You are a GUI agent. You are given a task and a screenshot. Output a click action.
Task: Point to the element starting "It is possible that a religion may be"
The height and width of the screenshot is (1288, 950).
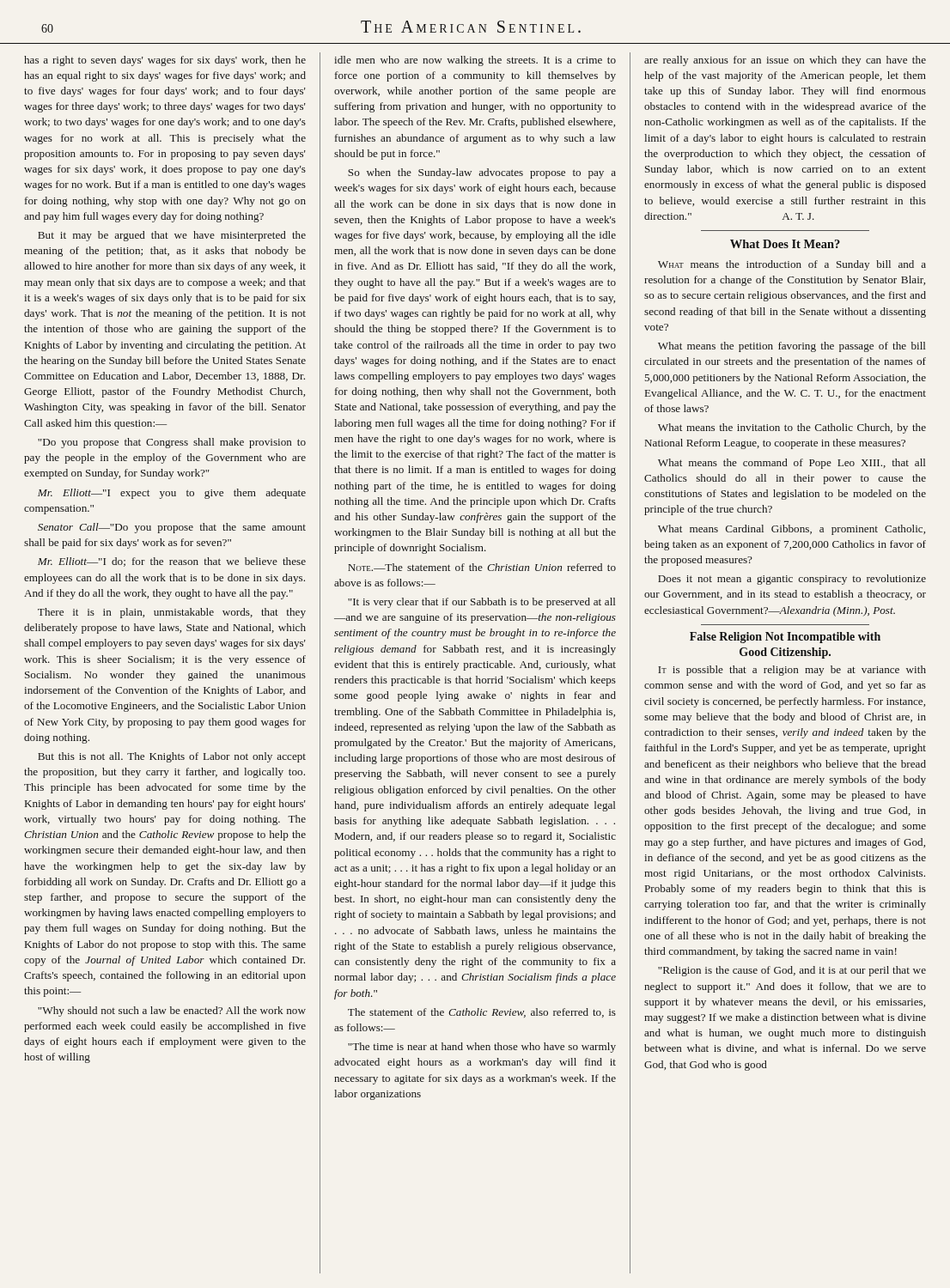pos(785,811)
